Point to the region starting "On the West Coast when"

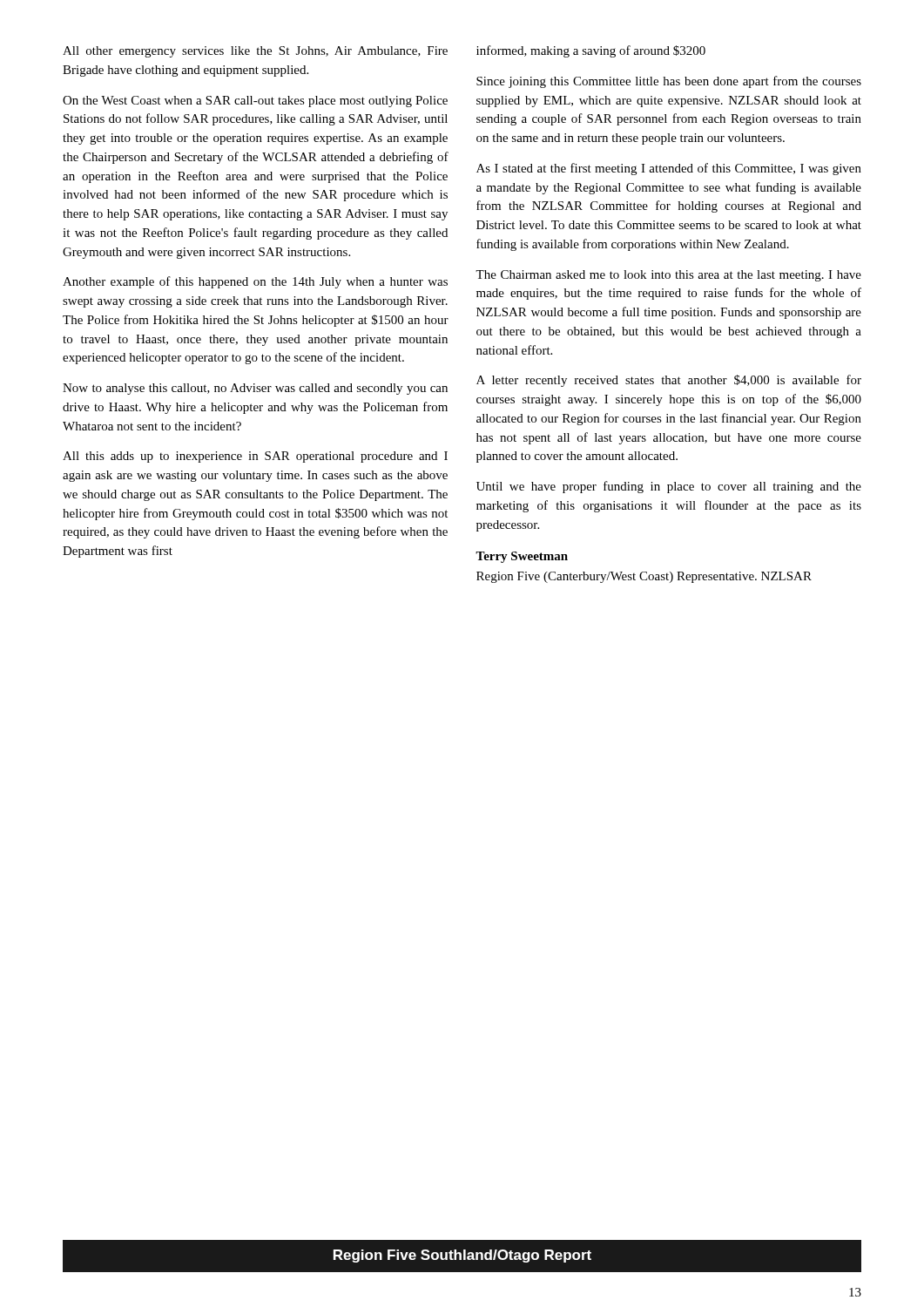point(255,176)
